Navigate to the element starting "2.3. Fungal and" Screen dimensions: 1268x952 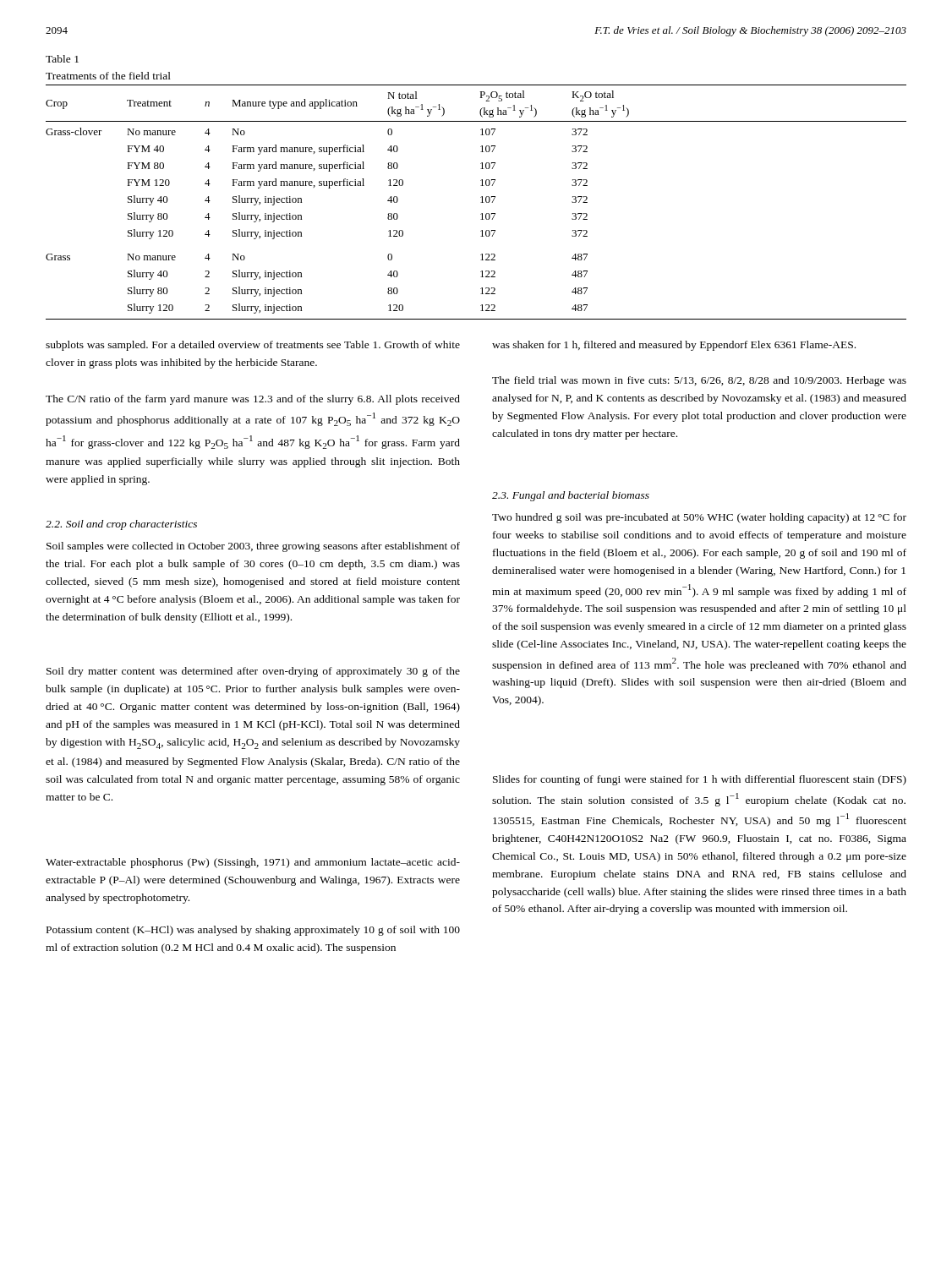pyautogui.click(x=571, y=495)
